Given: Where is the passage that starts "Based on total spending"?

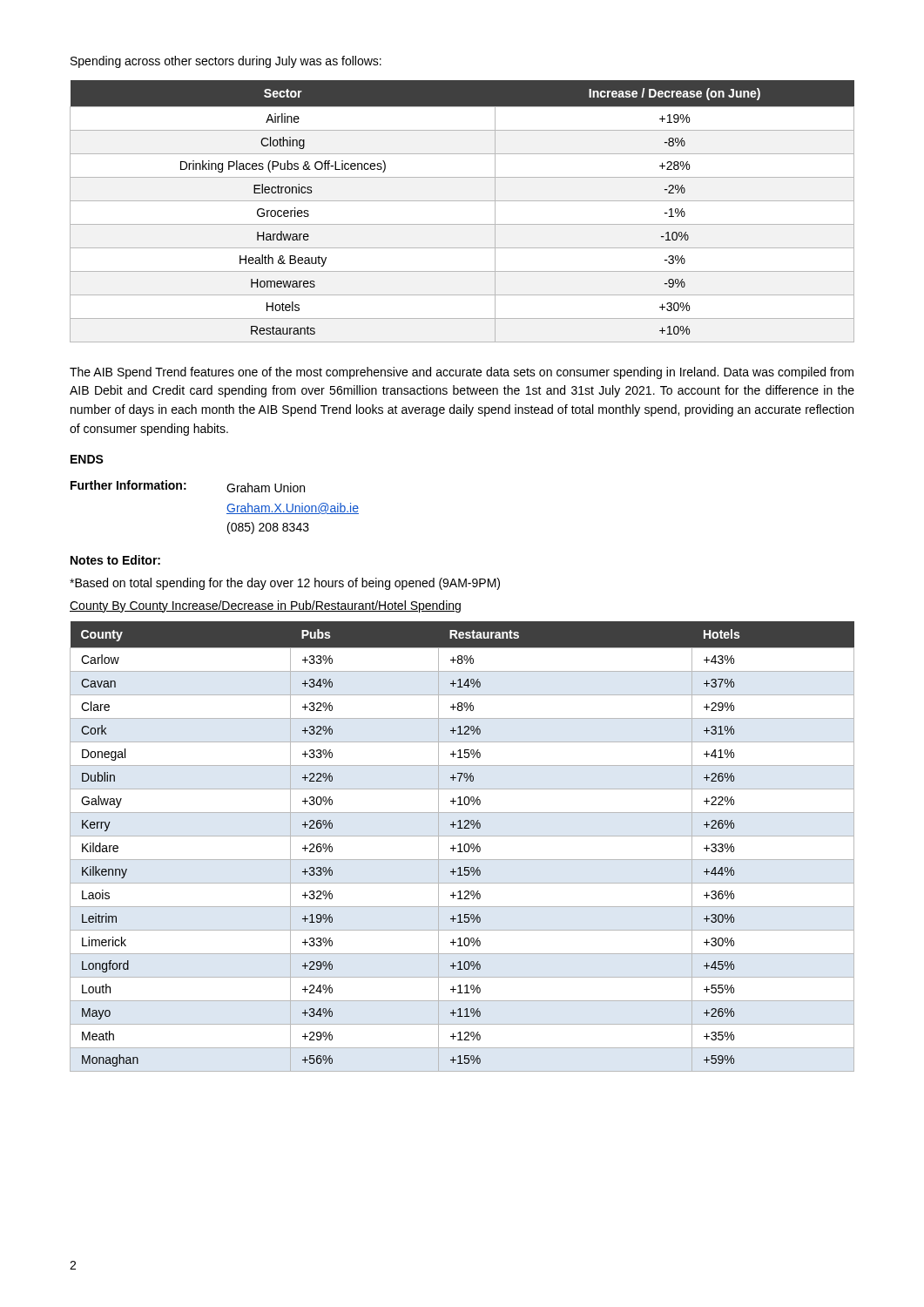Looking at the screenshot, I should tap(285, 583).
